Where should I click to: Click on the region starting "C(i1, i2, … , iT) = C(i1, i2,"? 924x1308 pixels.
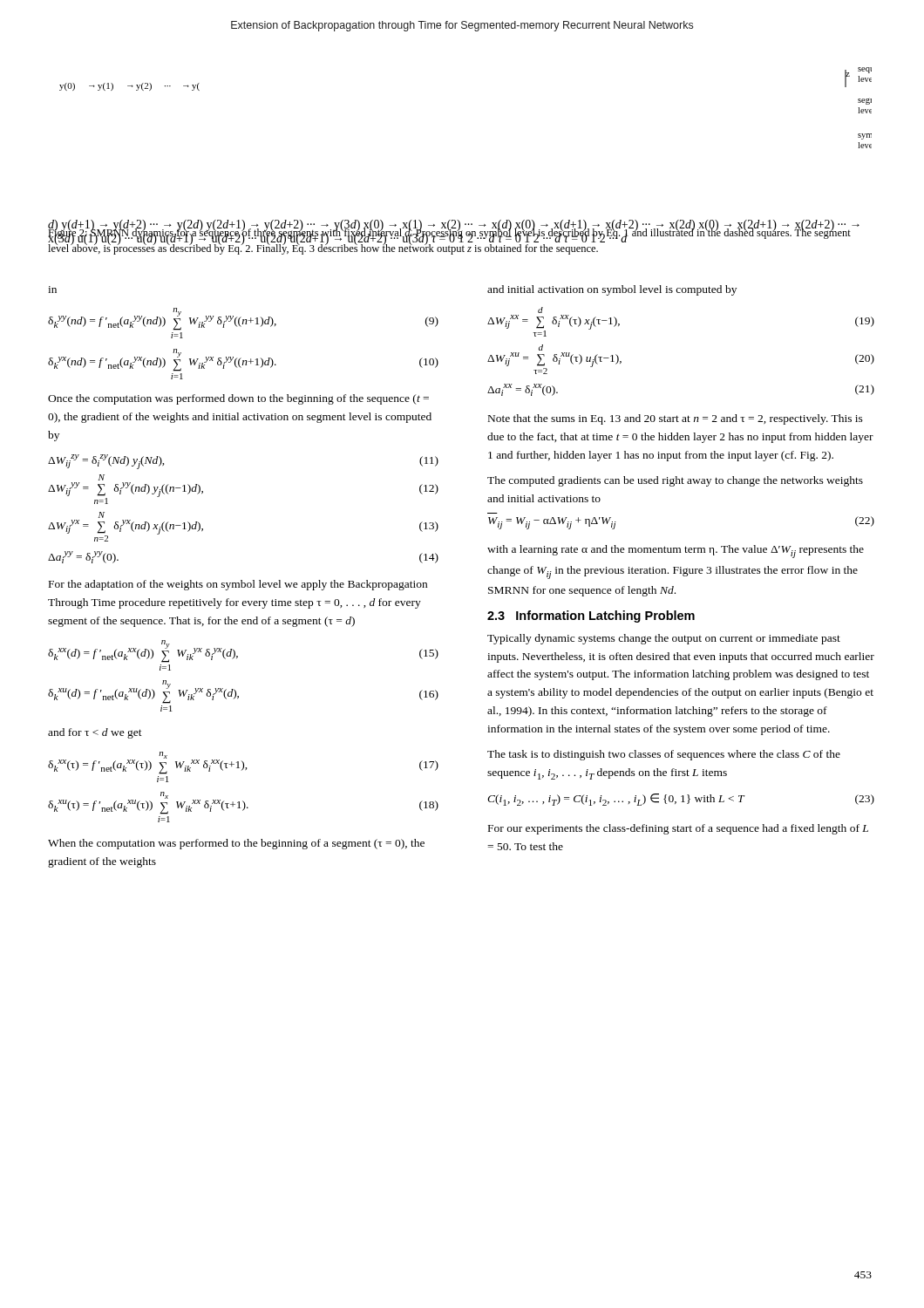point(681,799)
